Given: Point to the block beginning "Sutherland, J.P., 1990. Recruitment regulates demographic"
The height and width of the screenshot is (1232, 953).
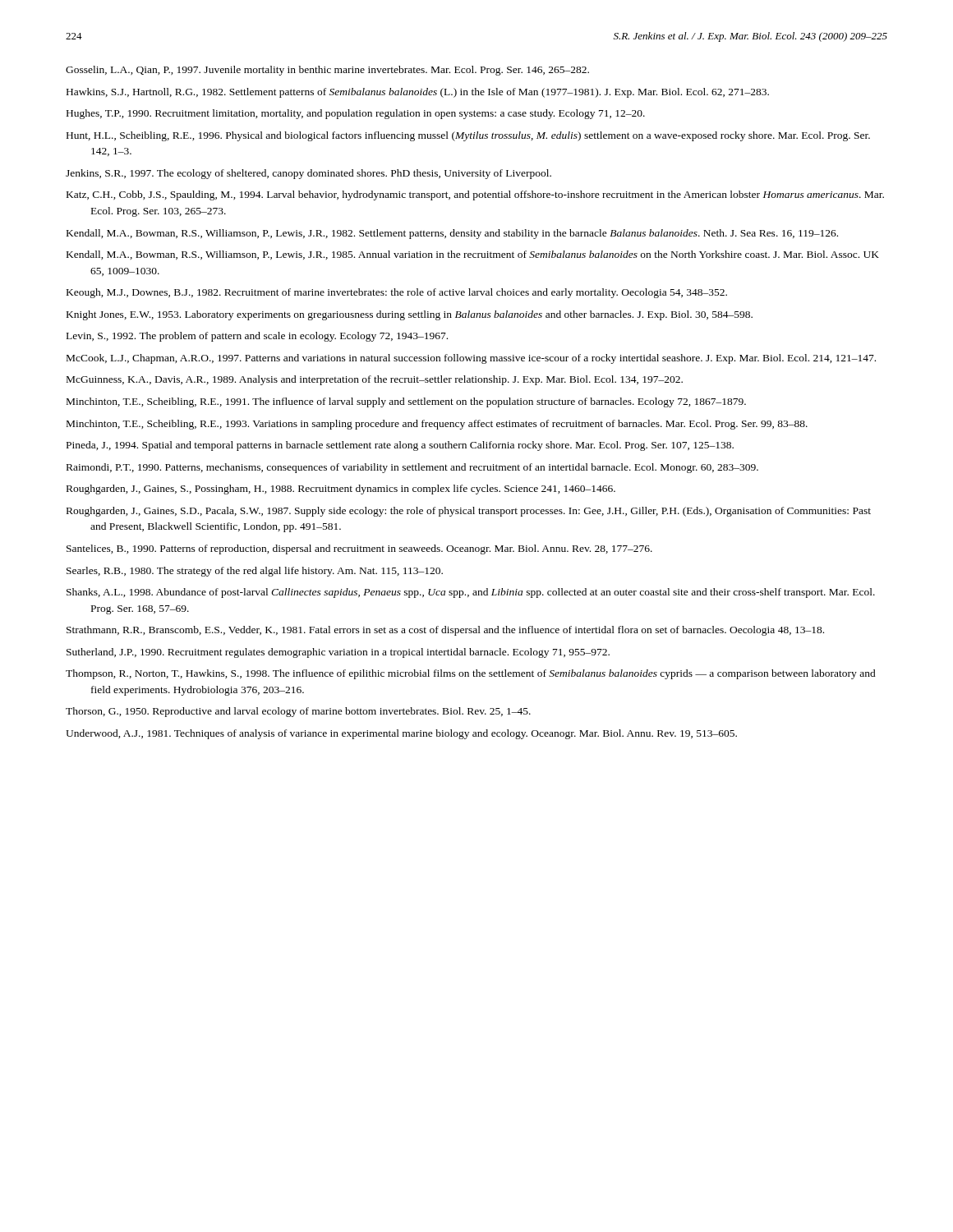Looking at the screenshot, I should [338, 651].
